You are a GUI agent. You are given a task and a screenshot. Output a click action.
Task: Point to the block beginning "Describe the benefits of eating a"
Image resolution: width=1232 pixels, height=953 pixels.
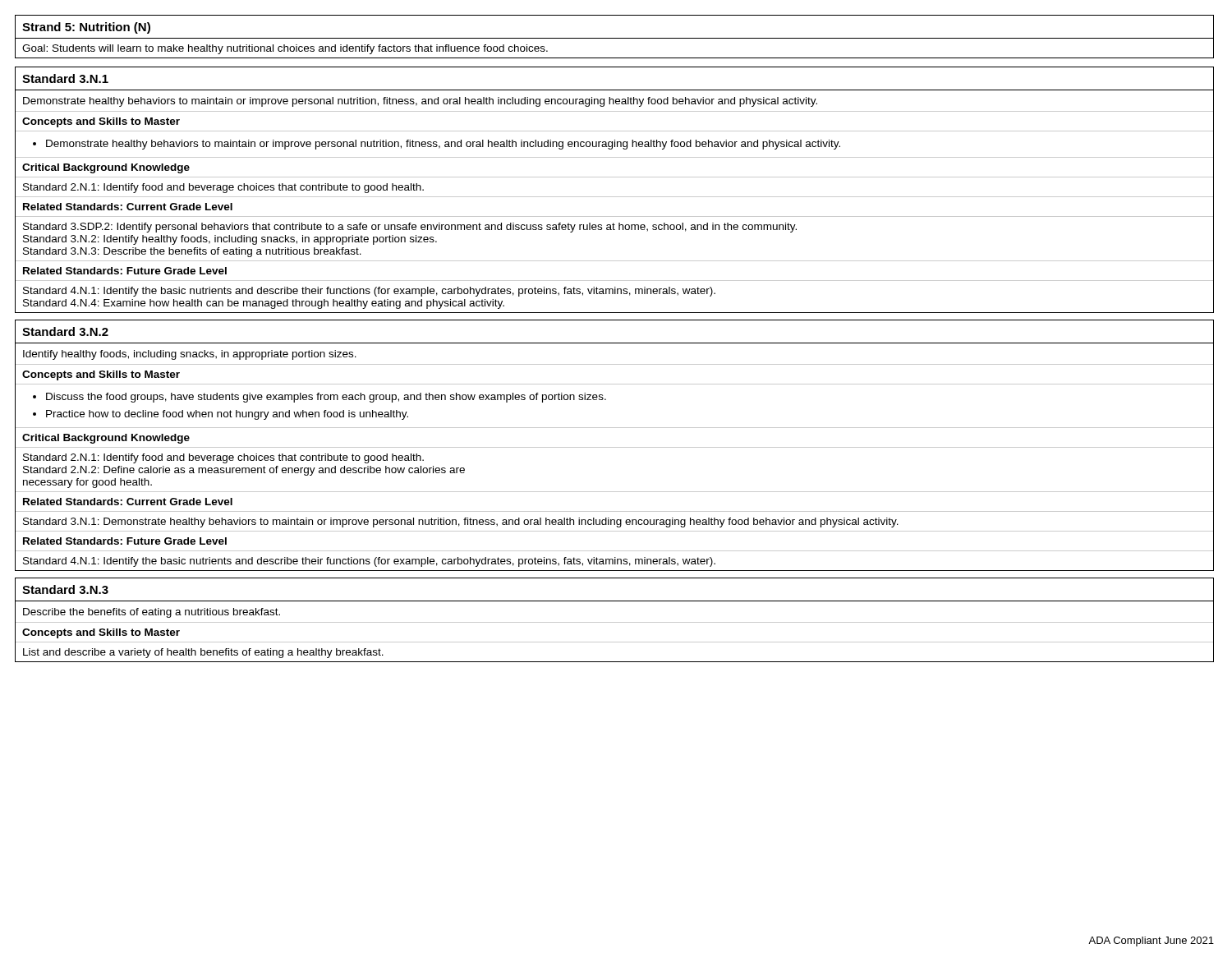[152, 611]
